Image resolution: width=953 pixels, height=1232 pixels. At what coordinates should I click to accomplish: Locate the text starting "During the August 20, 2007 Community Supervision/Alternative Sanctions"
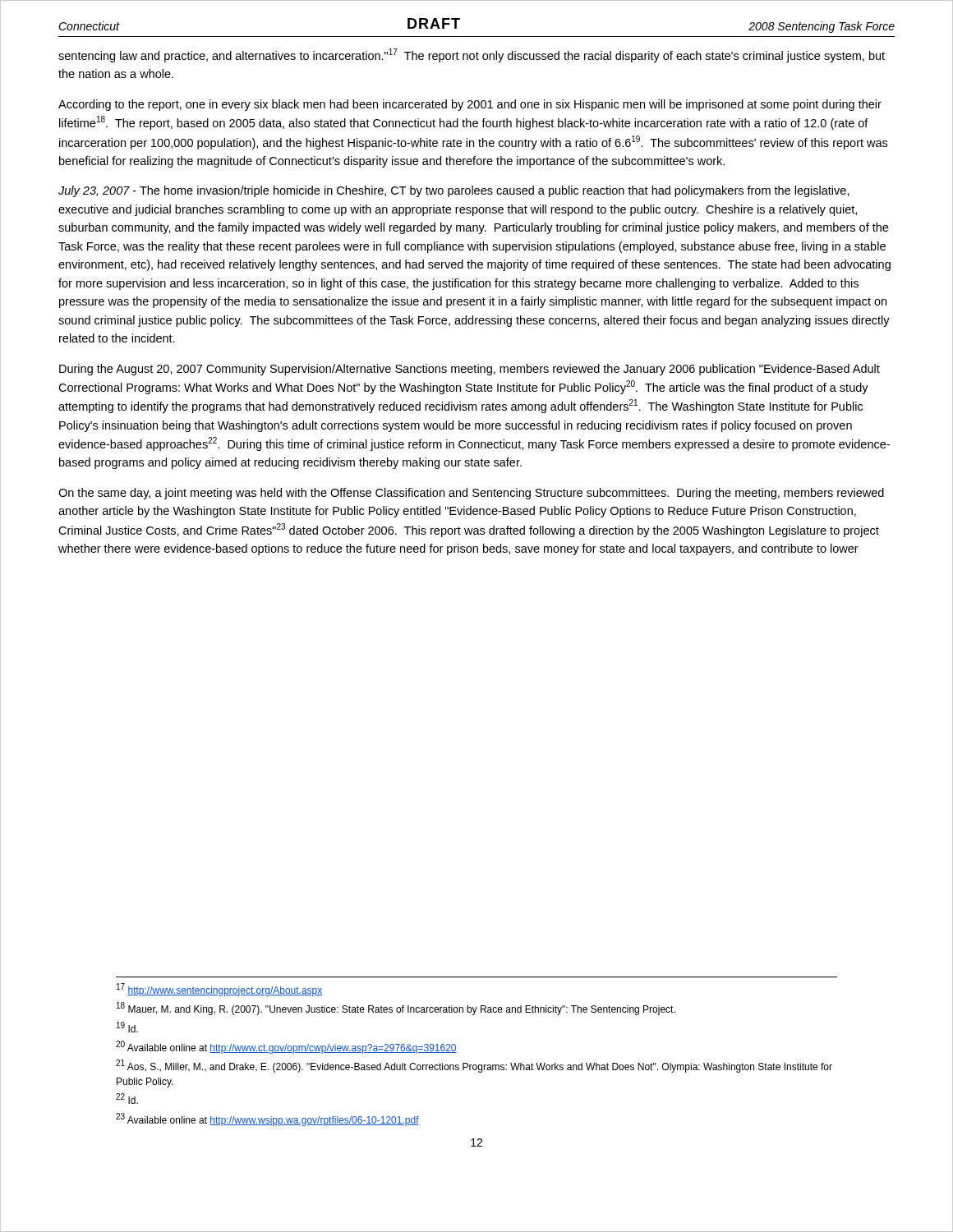tap(474, 416)
